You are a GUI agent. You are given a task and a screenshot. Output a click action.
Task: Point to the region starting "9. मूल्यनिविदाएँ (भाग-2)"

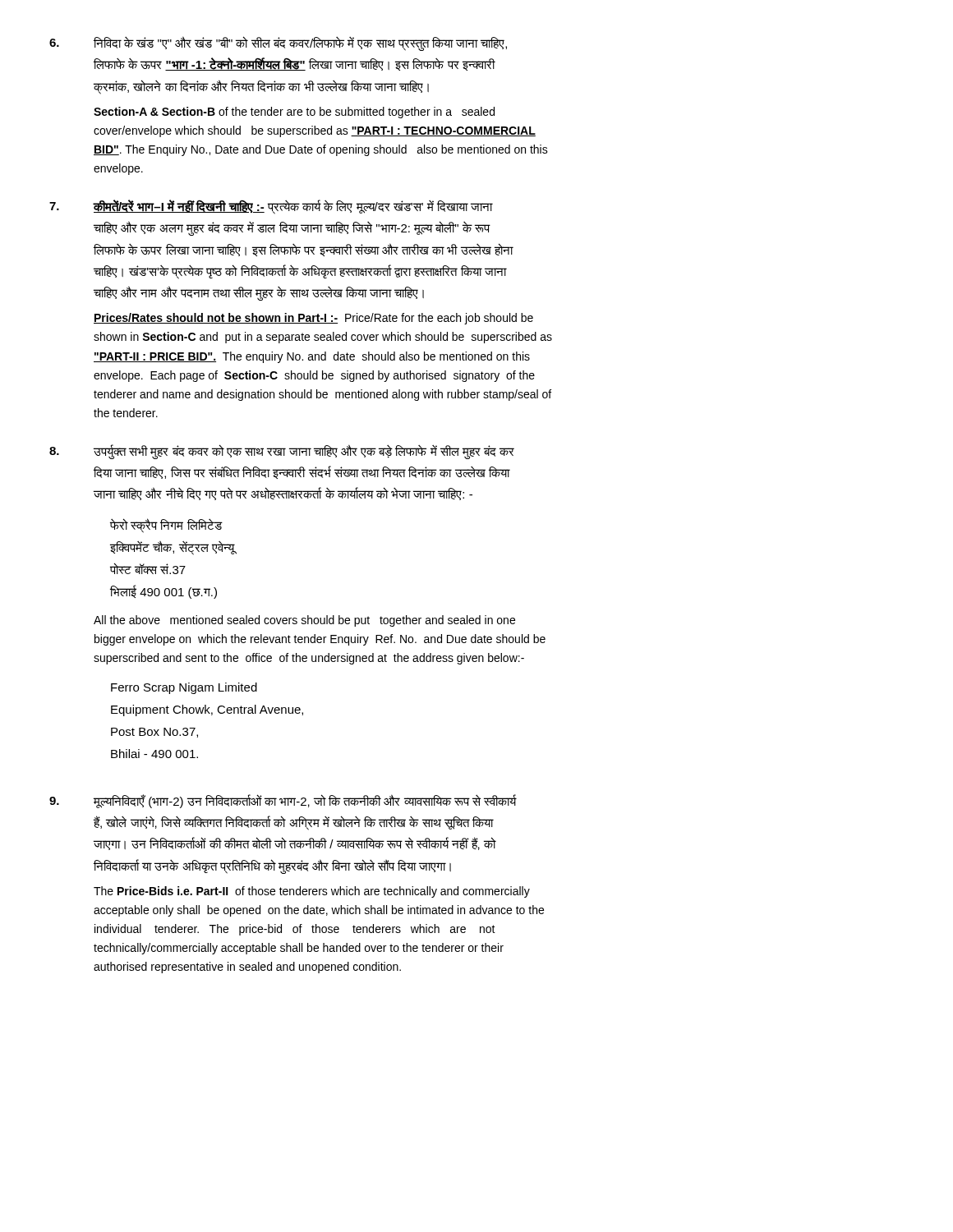(x=476, y=884)
